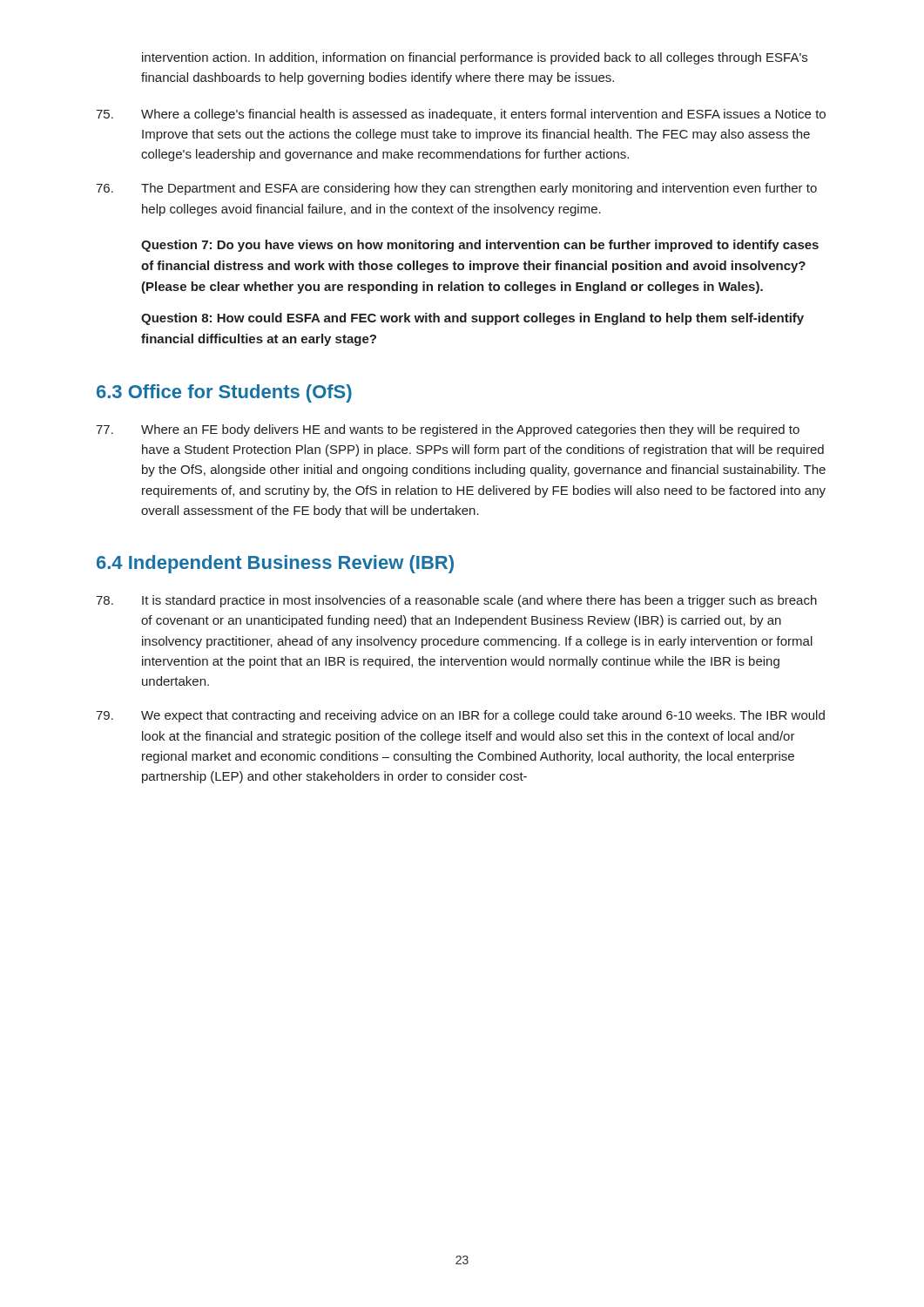
Task: Click on the text block starting "78. It is standard"
Action: click(462, 640)
